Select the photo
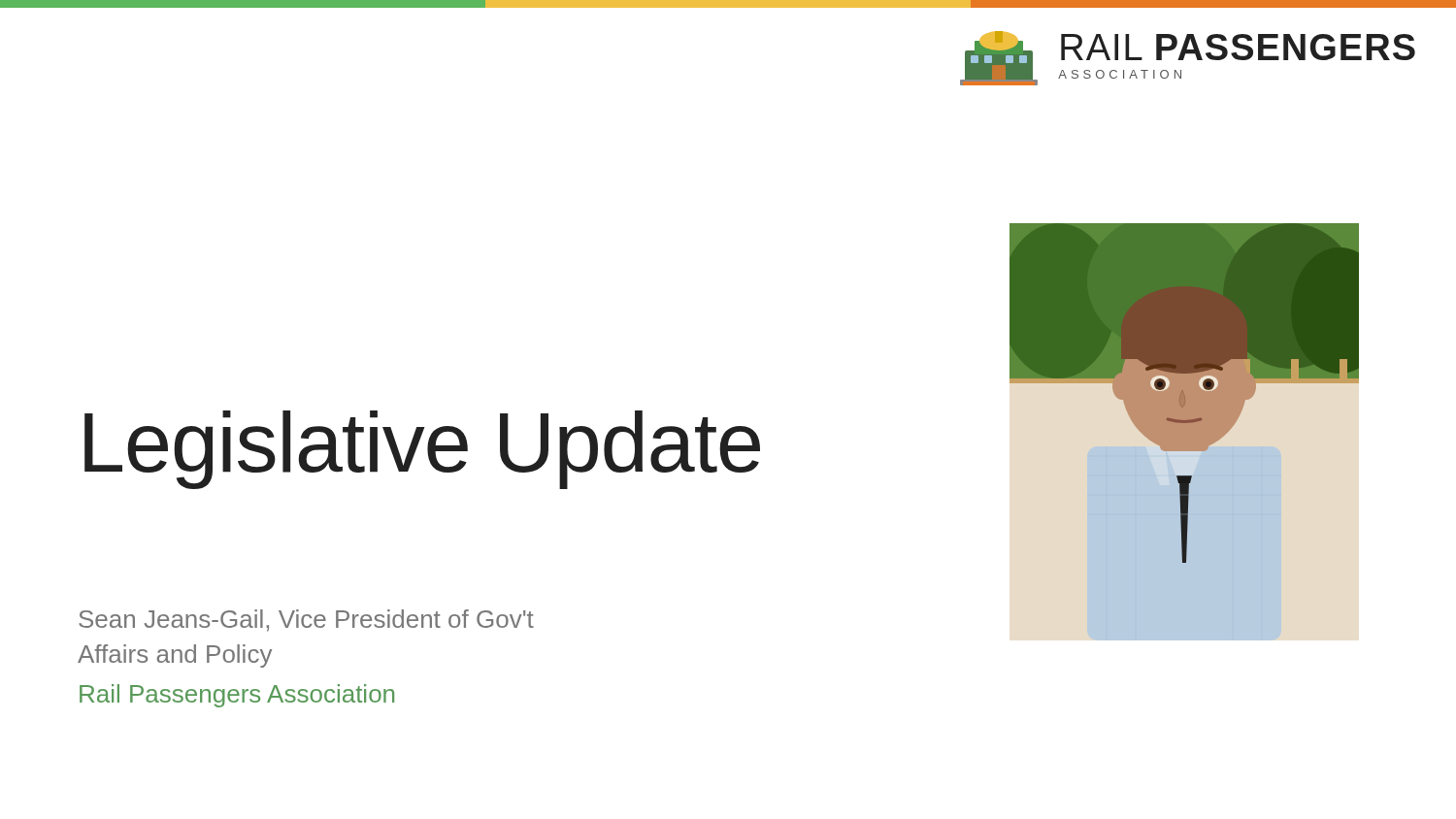Viewport: 1456px width, 819px height. tap(1184, 432)
